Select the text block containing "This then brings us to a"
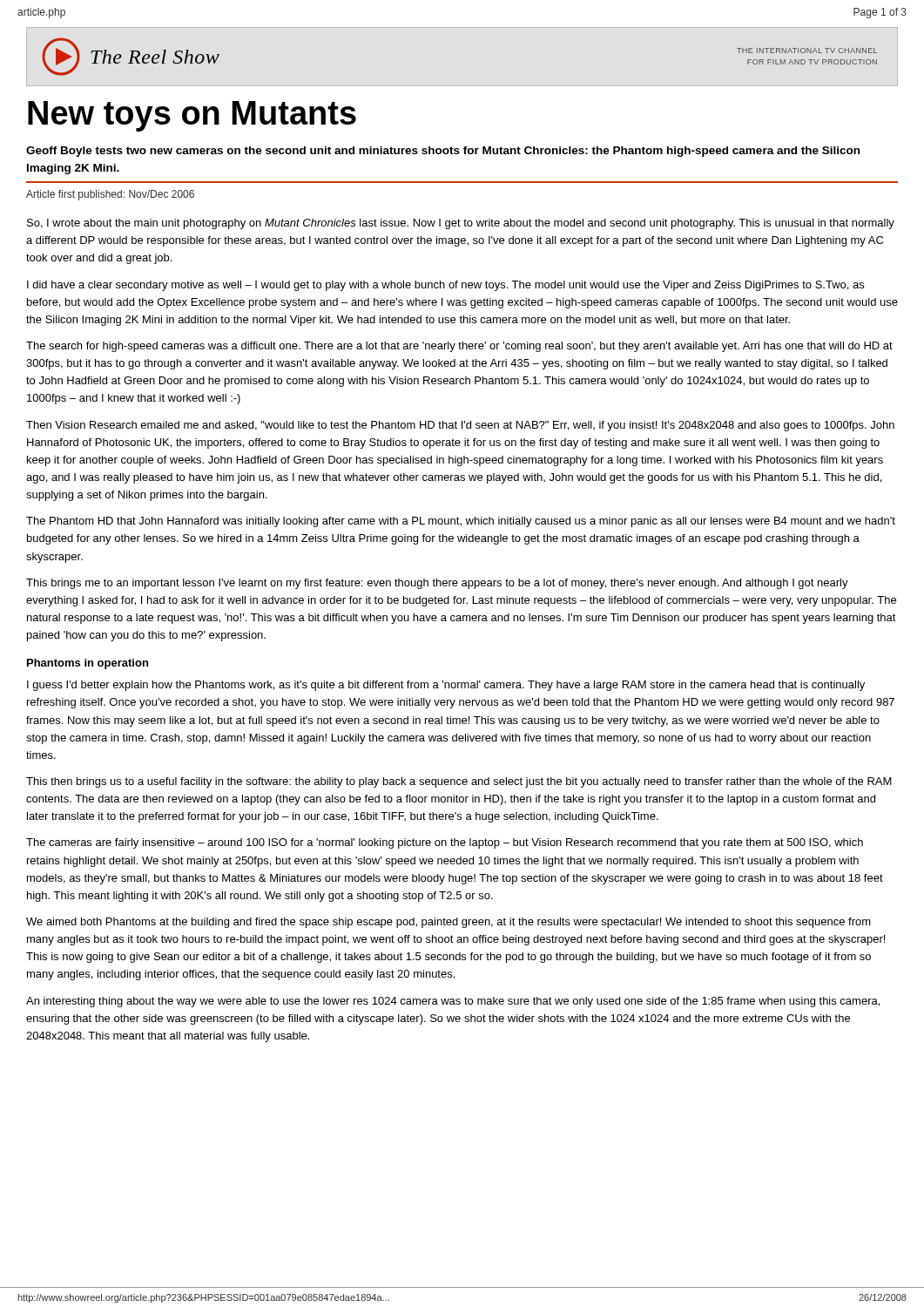Viewport: 924px width, 1307px height. pyautogui.click(x=459, y=799)
